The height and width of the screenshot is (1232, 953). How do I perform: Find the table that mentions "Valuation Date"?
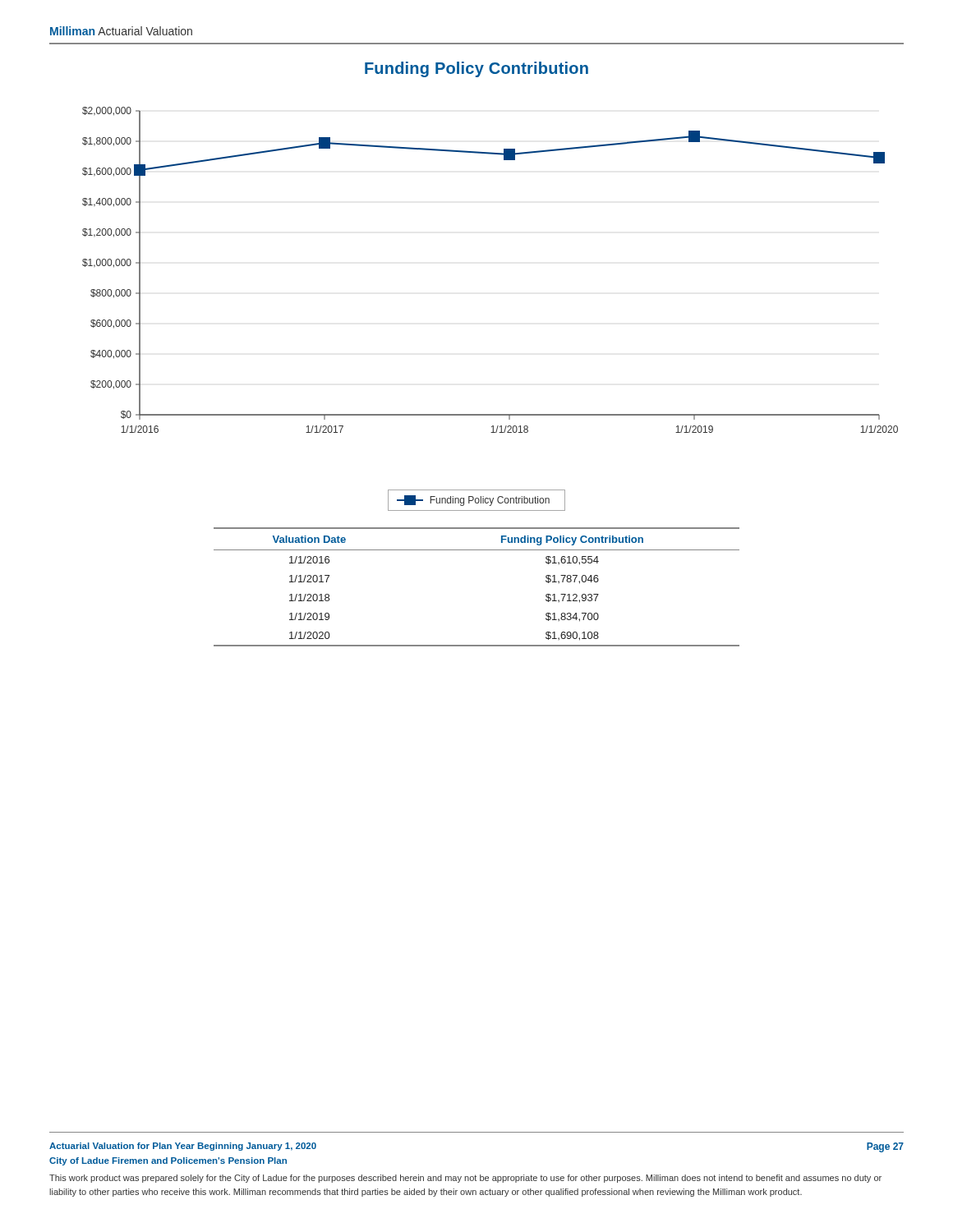point(476,587)
